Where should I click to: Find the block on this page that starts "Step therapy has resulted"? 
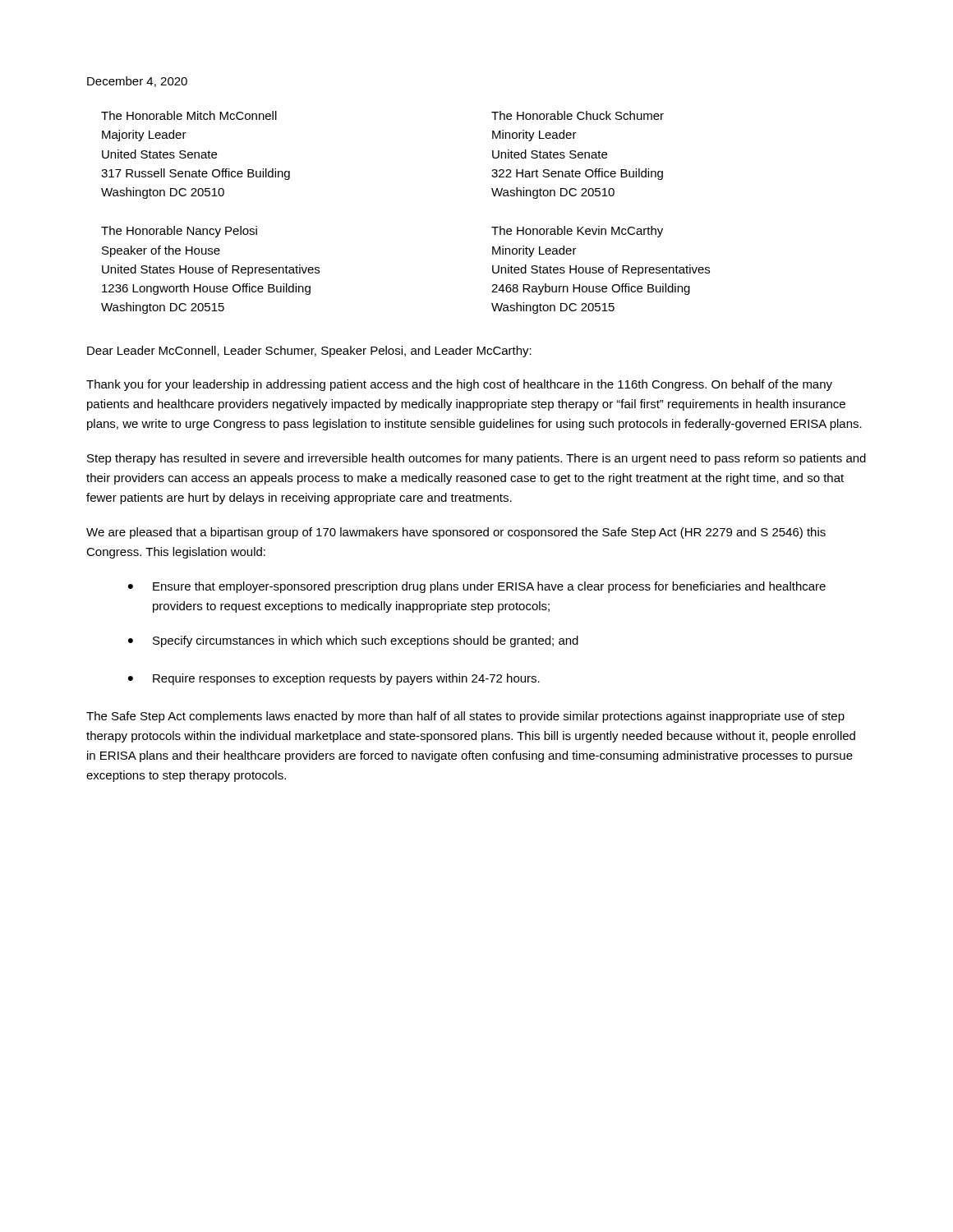click(x=476, y=478)
